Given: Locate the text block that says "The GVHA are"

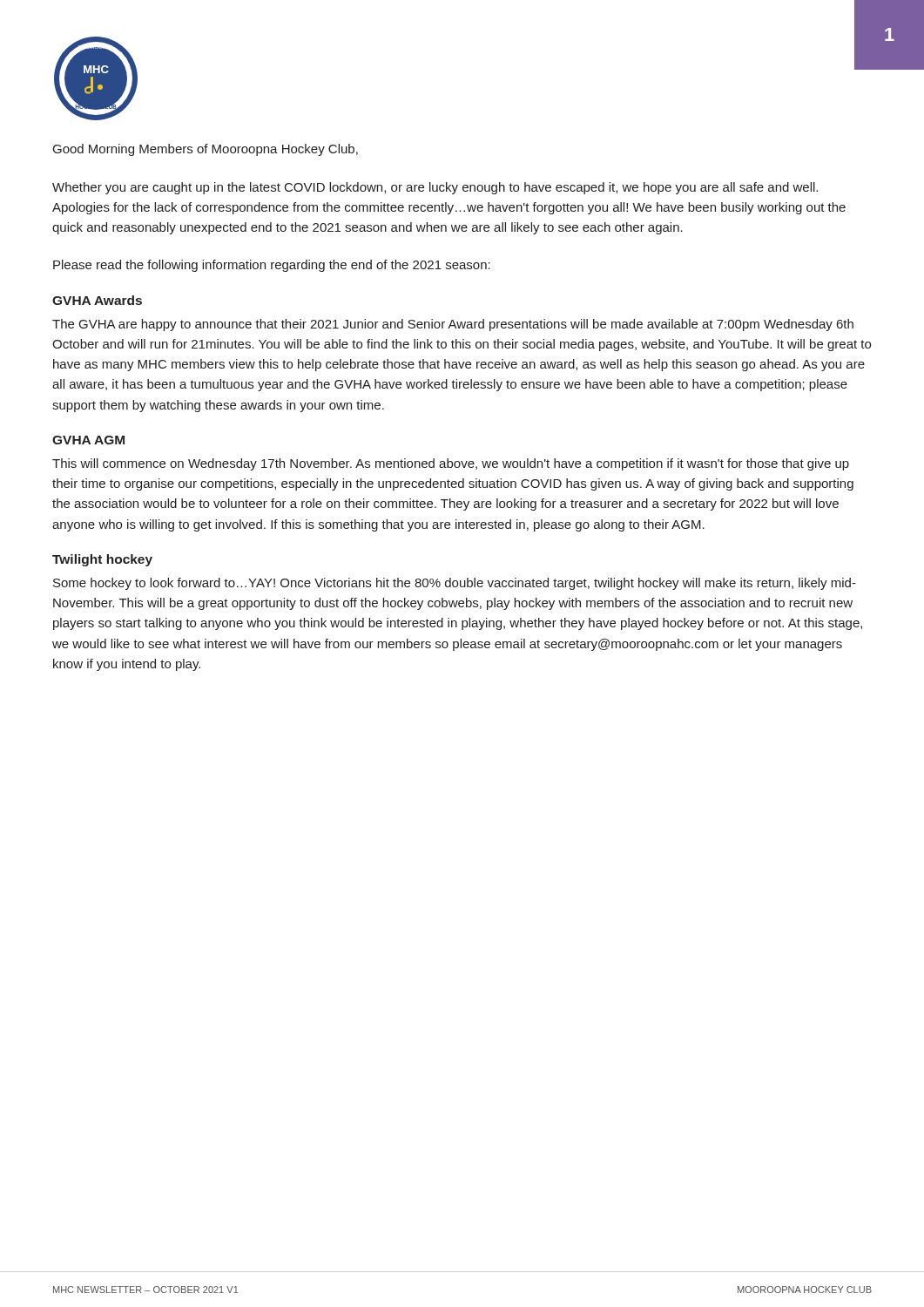Looking at the screenshot, I should [462, 364].
